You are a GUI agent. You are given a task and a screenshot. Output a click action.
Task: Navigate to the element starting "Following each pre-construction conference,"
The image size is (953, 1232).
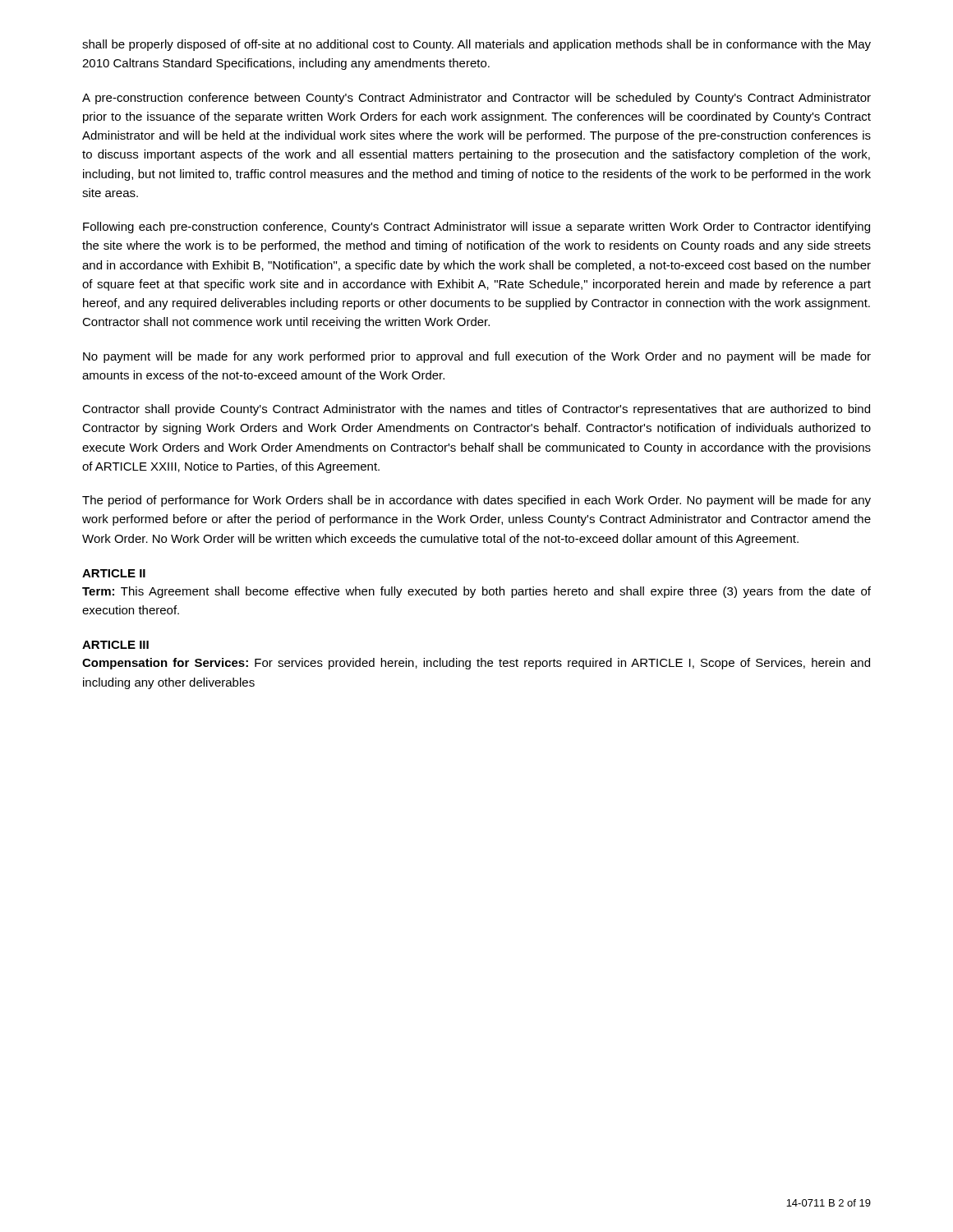click(x=476, y=274)
